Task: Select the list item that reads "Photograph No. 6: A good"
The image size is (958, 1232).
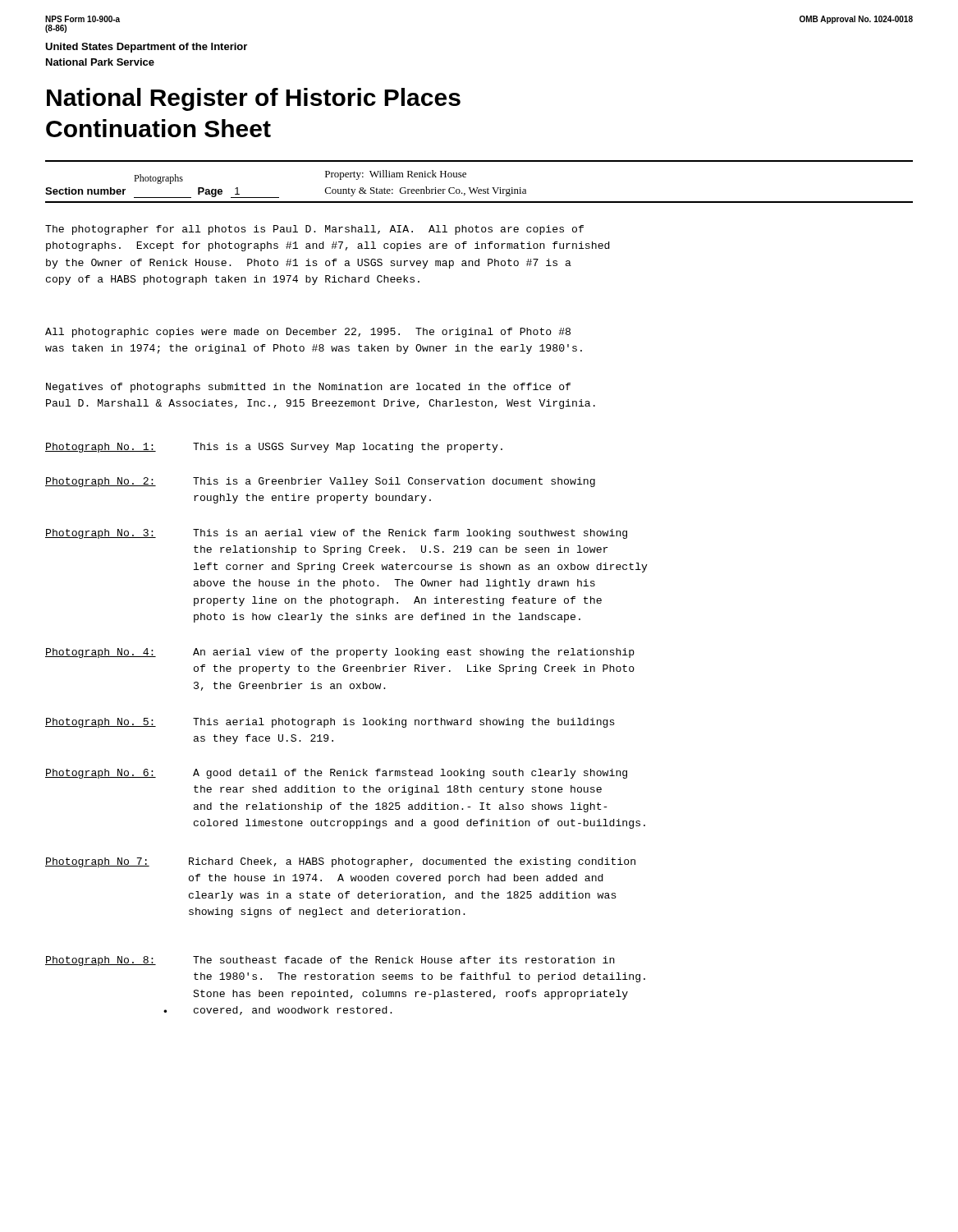Action: point(346,799)
